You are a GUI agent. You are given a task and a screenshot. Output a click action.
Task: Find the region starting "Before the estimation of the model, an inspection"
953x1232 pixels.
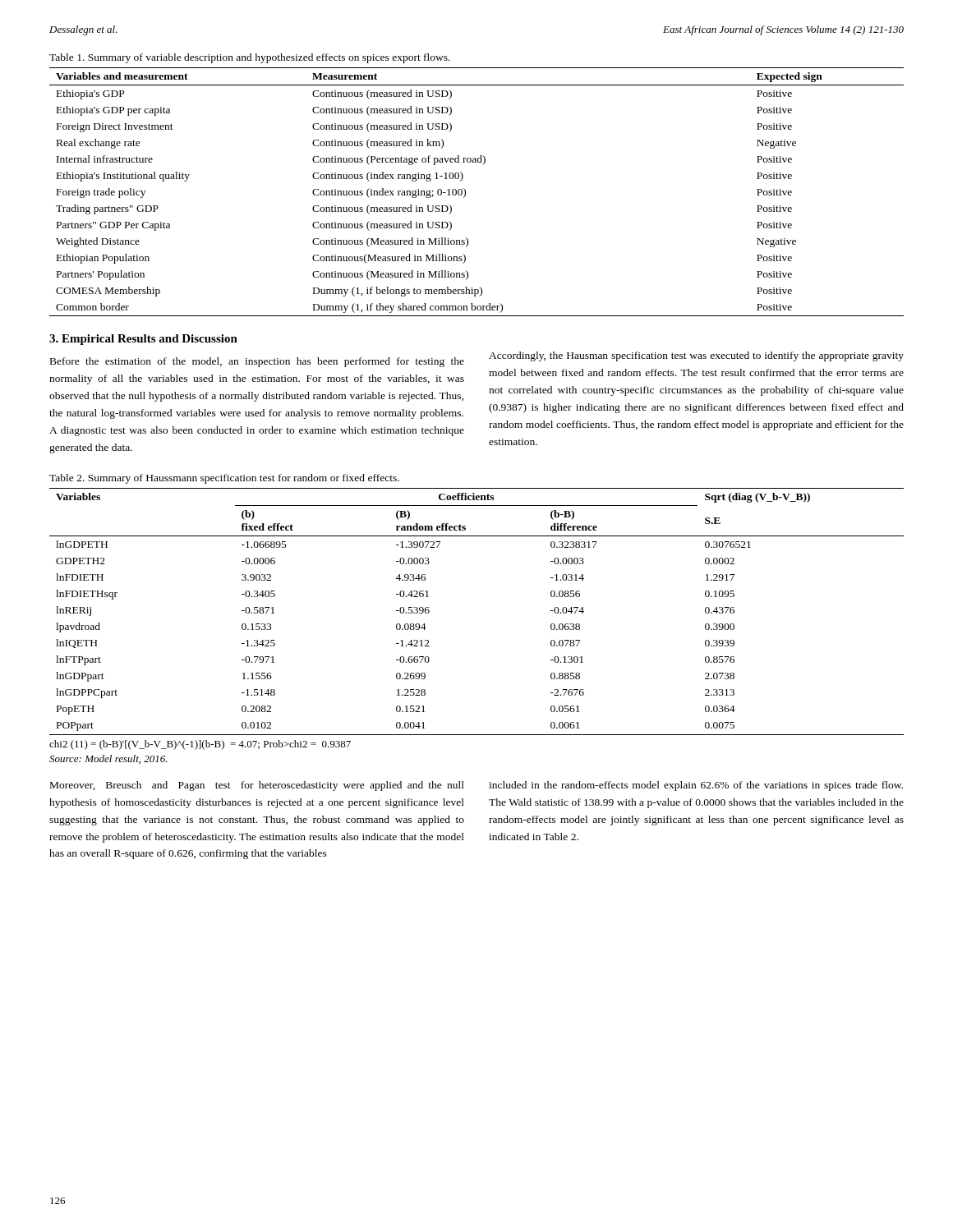coord(257,404)
